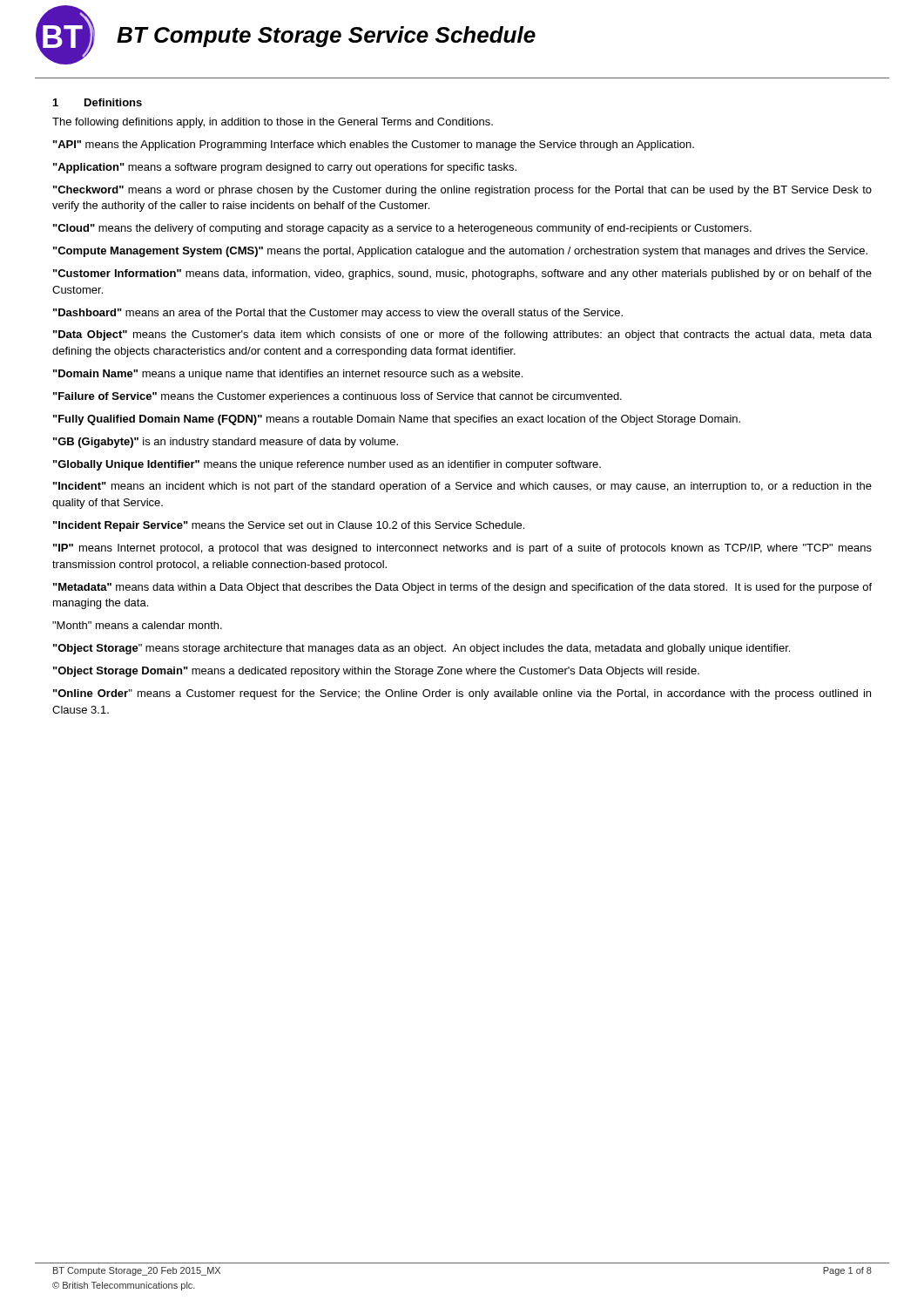924x1307 pixels.
Task: Locate the block of text that opens with ""Domain Name" means a unique name"
Action: 288,374
